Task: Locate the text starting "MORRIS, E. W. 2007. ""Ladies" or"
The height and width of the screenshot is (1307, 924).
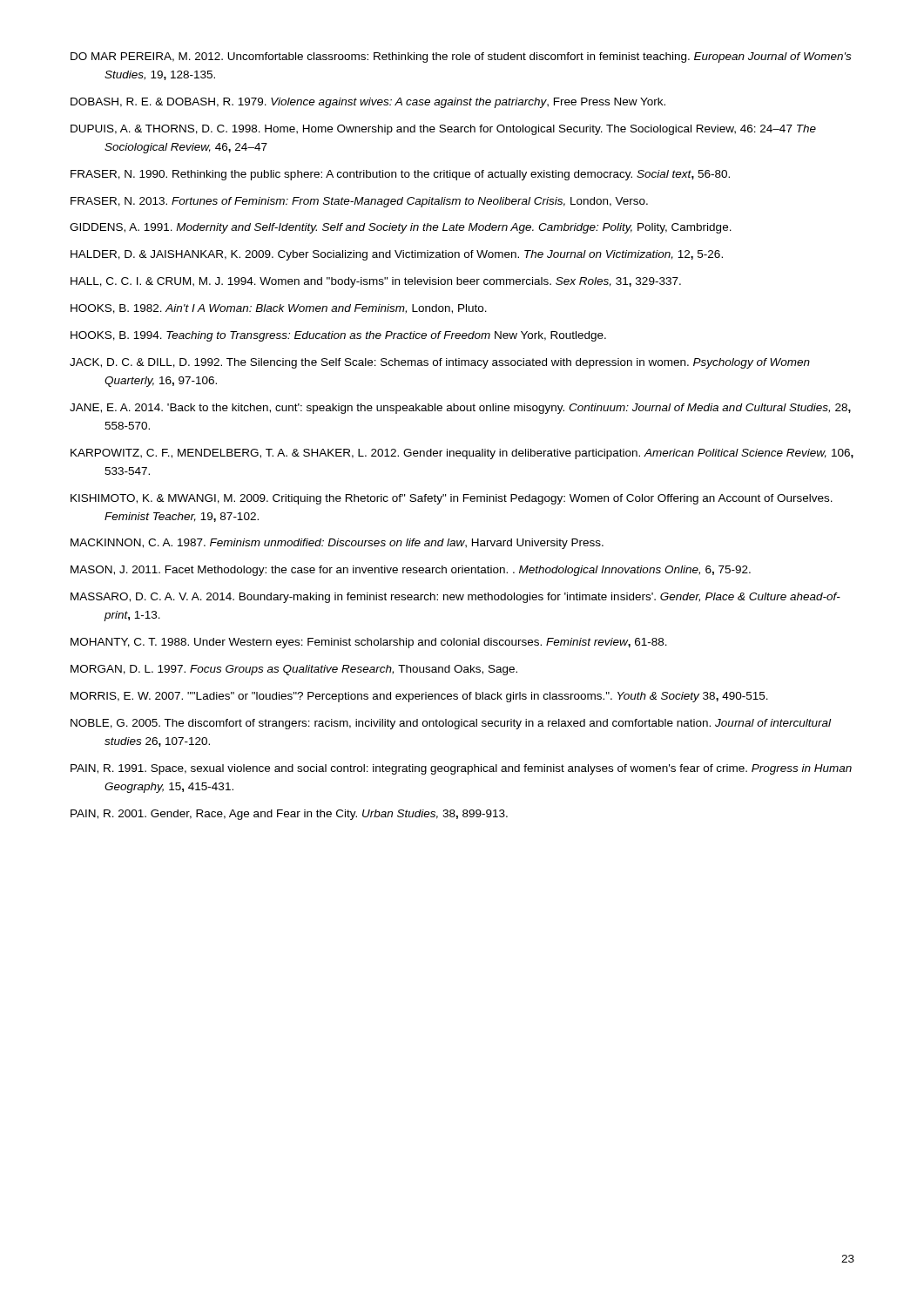Action: [419, 696]
